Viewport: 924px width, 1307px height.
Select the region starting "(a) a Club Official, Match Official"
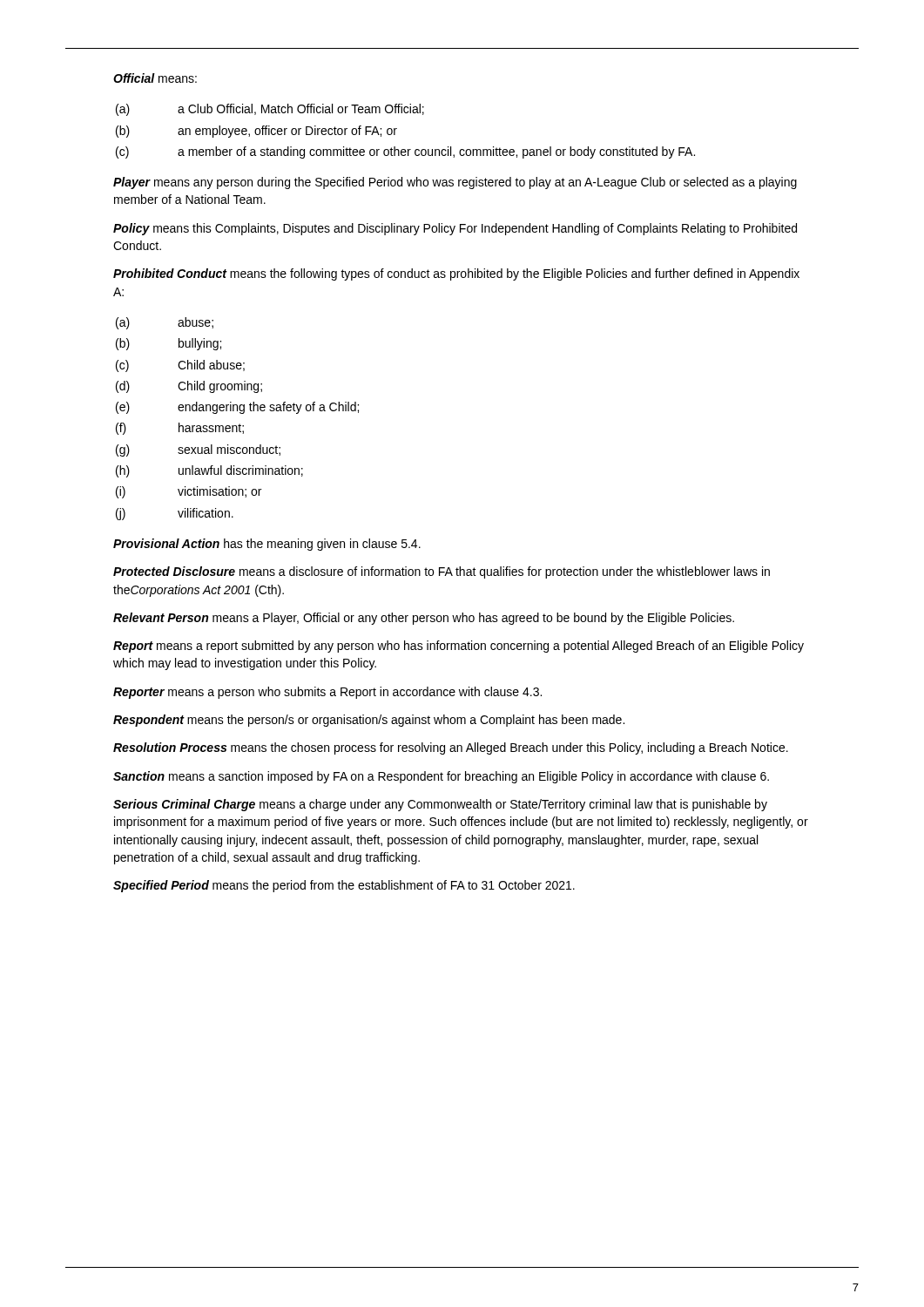tap(405, 131)
